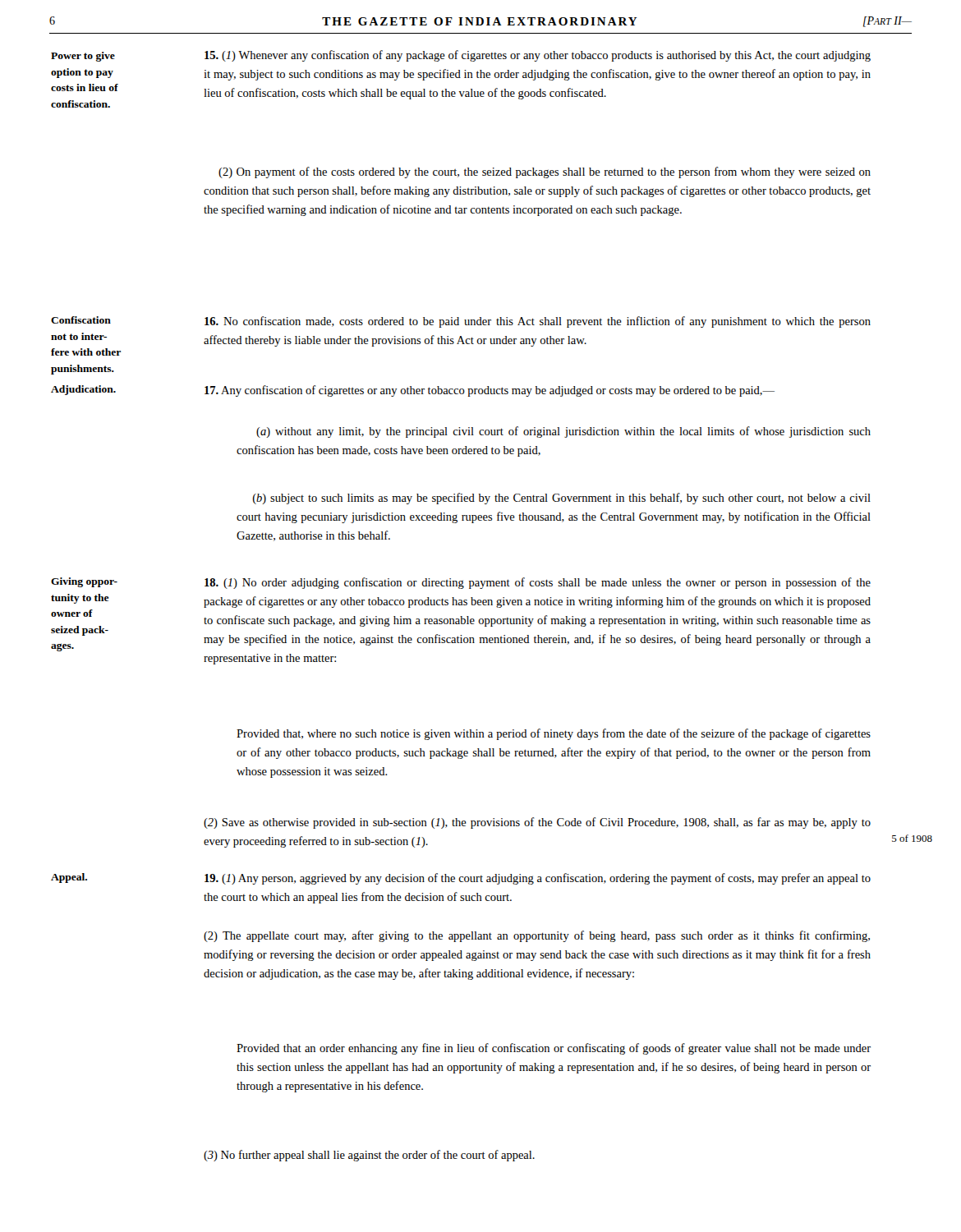
Task: Find the block on this page that starts "No confiscation made, costs ordered to be"
Action: [537, 331]
